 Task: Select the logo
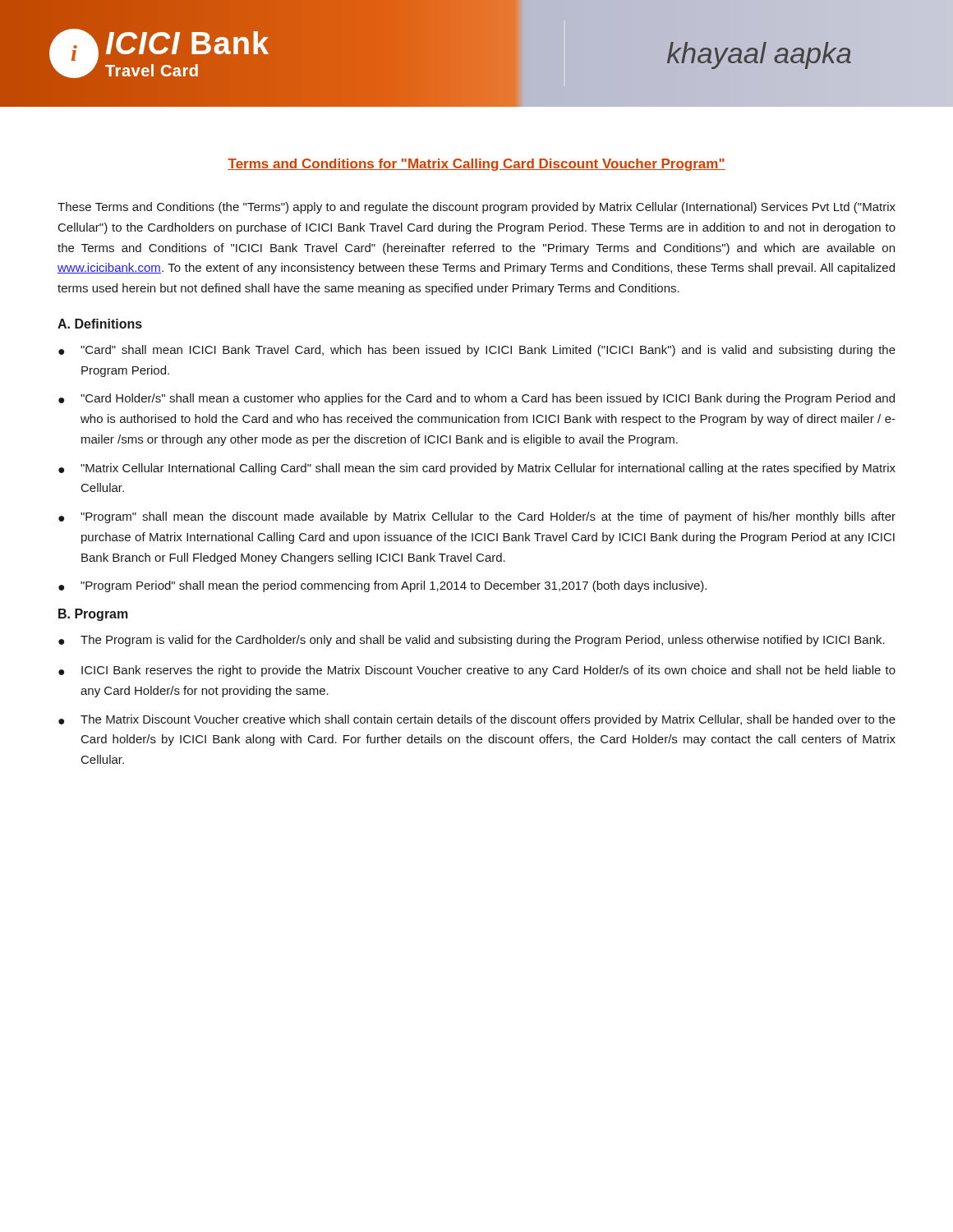pos(476,53)
